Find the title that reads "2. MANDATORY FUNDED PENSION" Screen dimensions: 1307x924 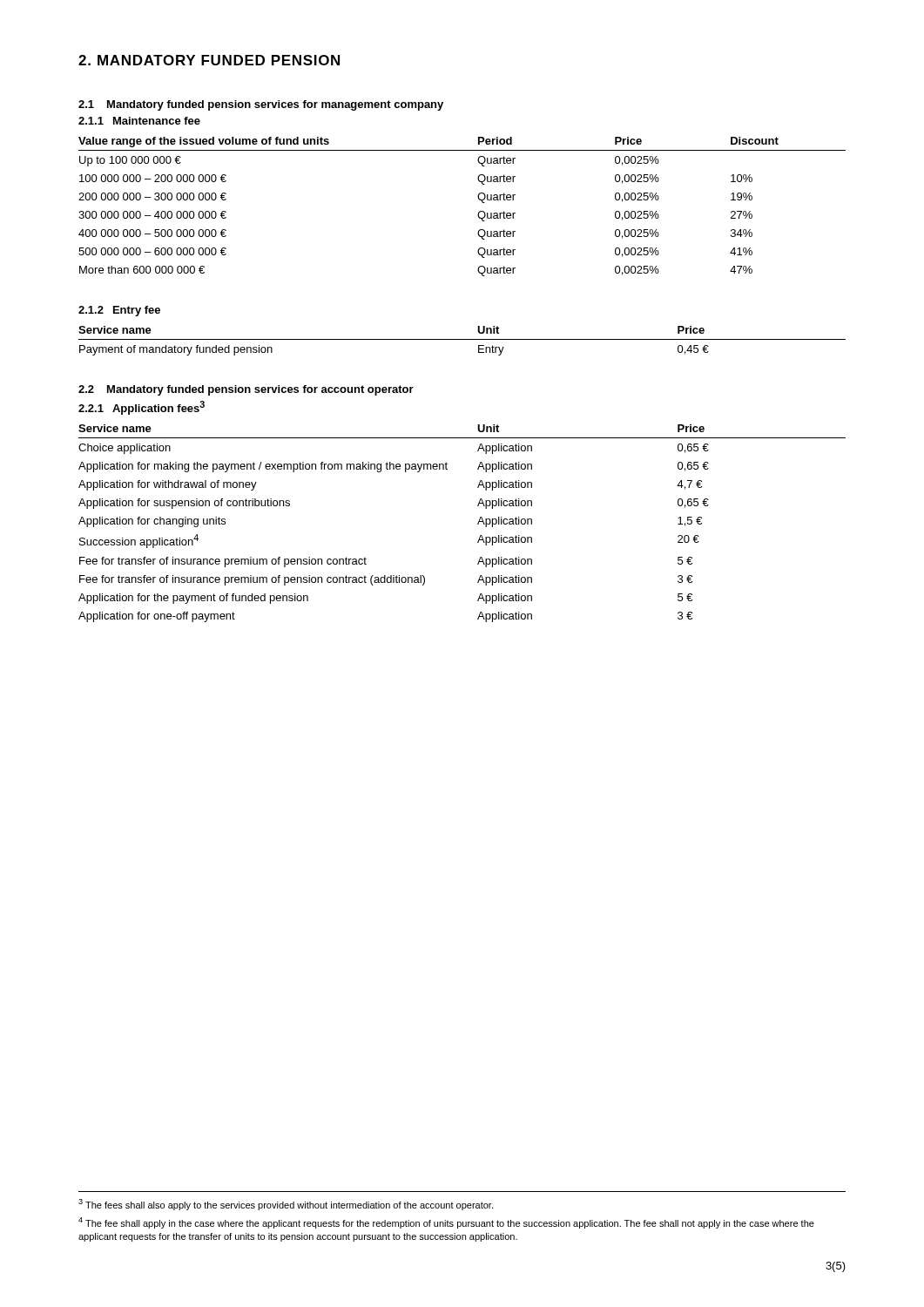click(210, 61)
